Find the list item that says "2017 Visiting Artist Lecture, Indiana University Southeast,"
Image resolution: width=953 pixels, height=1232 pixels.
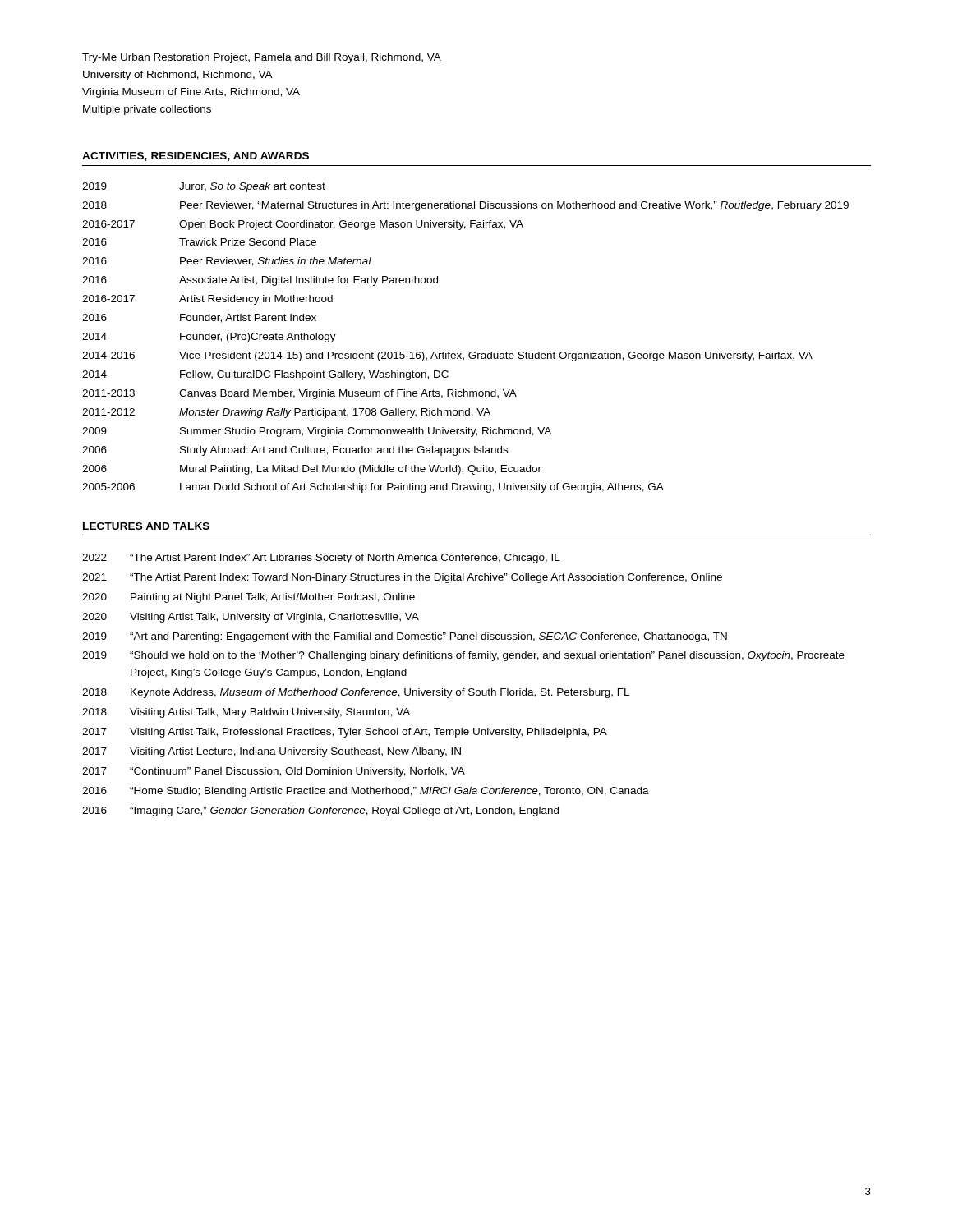coord(272,752)
